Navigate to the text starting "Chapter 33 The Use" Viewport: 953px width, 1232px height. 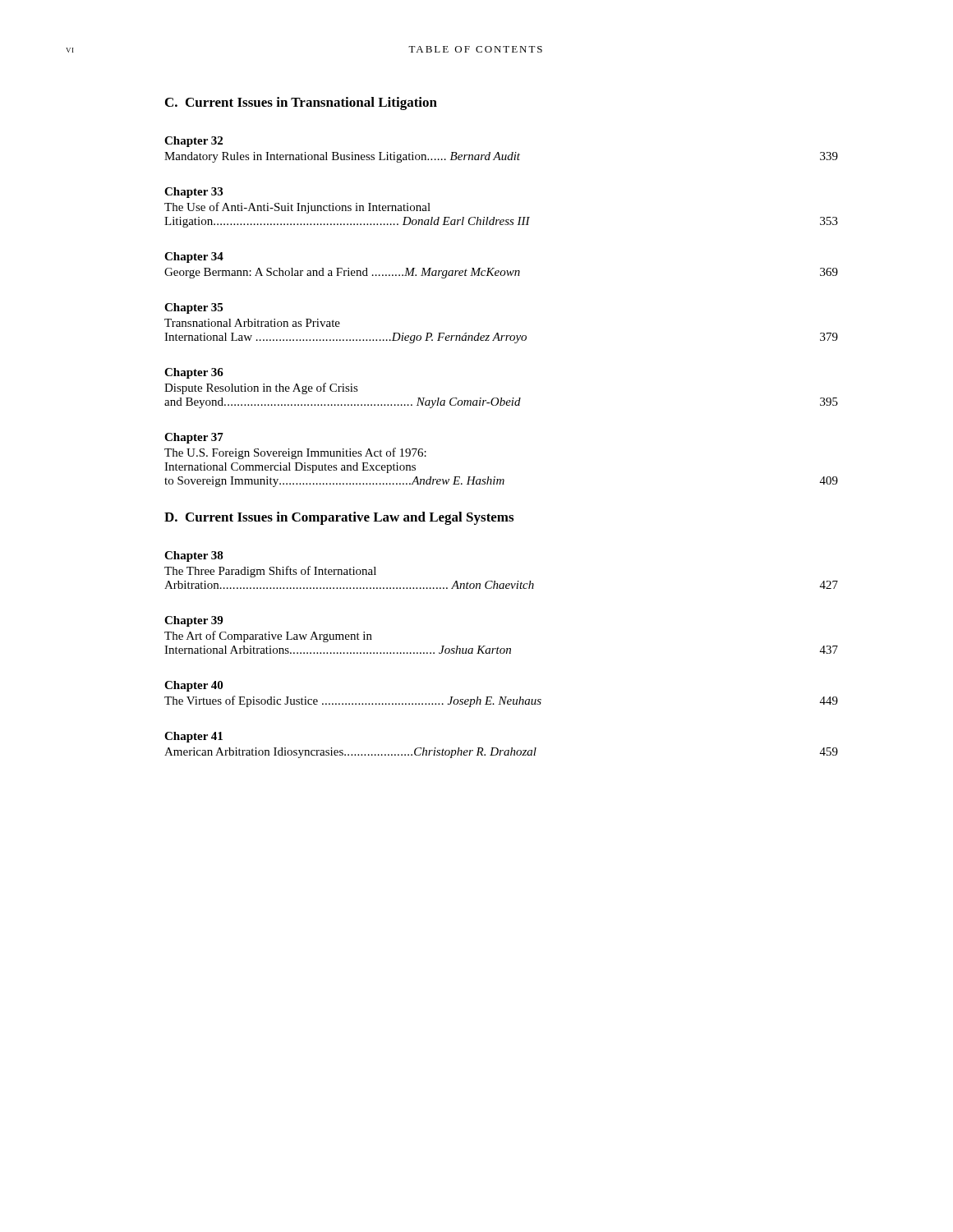point(193,193)
